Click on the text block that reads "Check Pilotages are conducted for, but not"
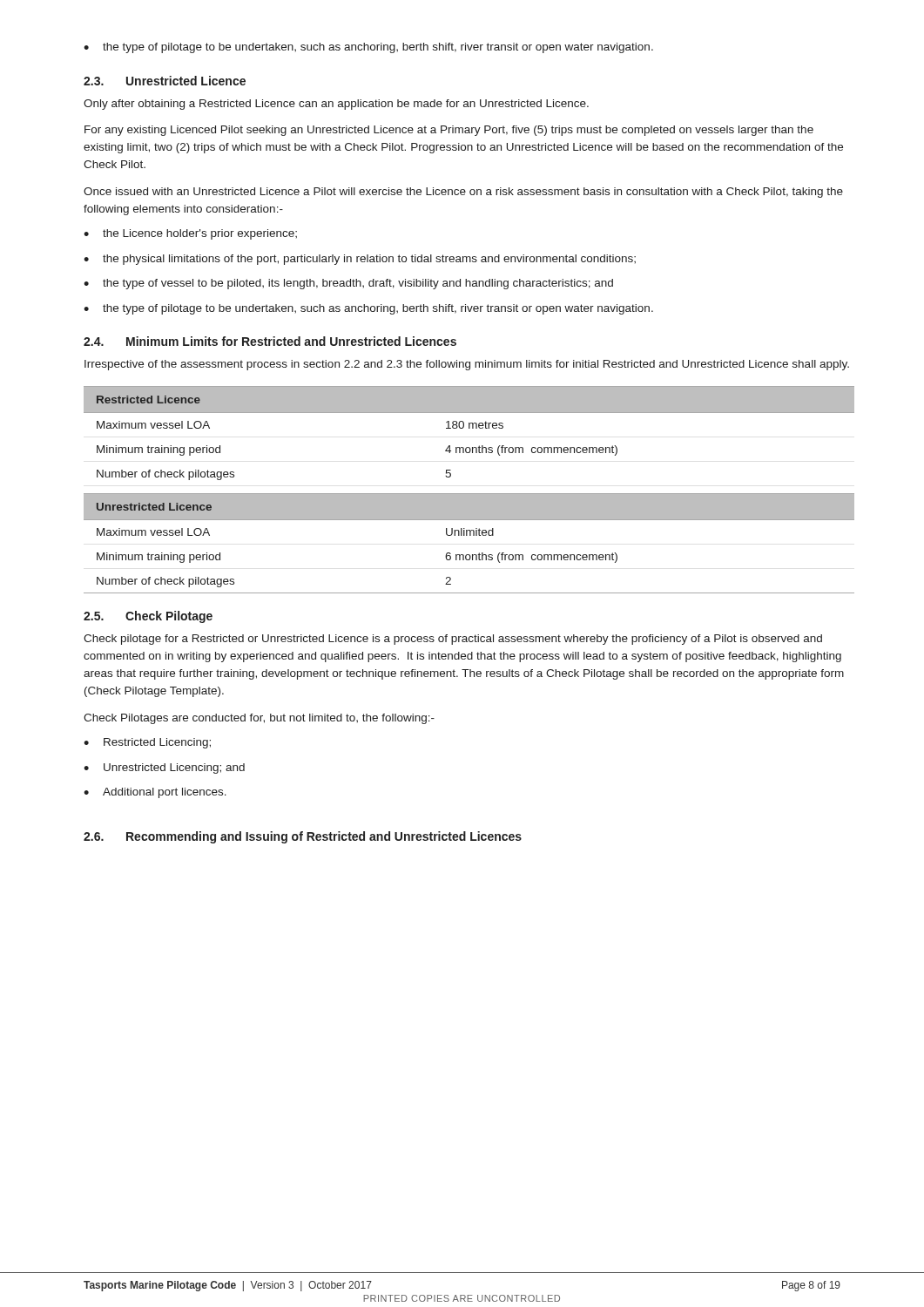 tap(259, 717)
